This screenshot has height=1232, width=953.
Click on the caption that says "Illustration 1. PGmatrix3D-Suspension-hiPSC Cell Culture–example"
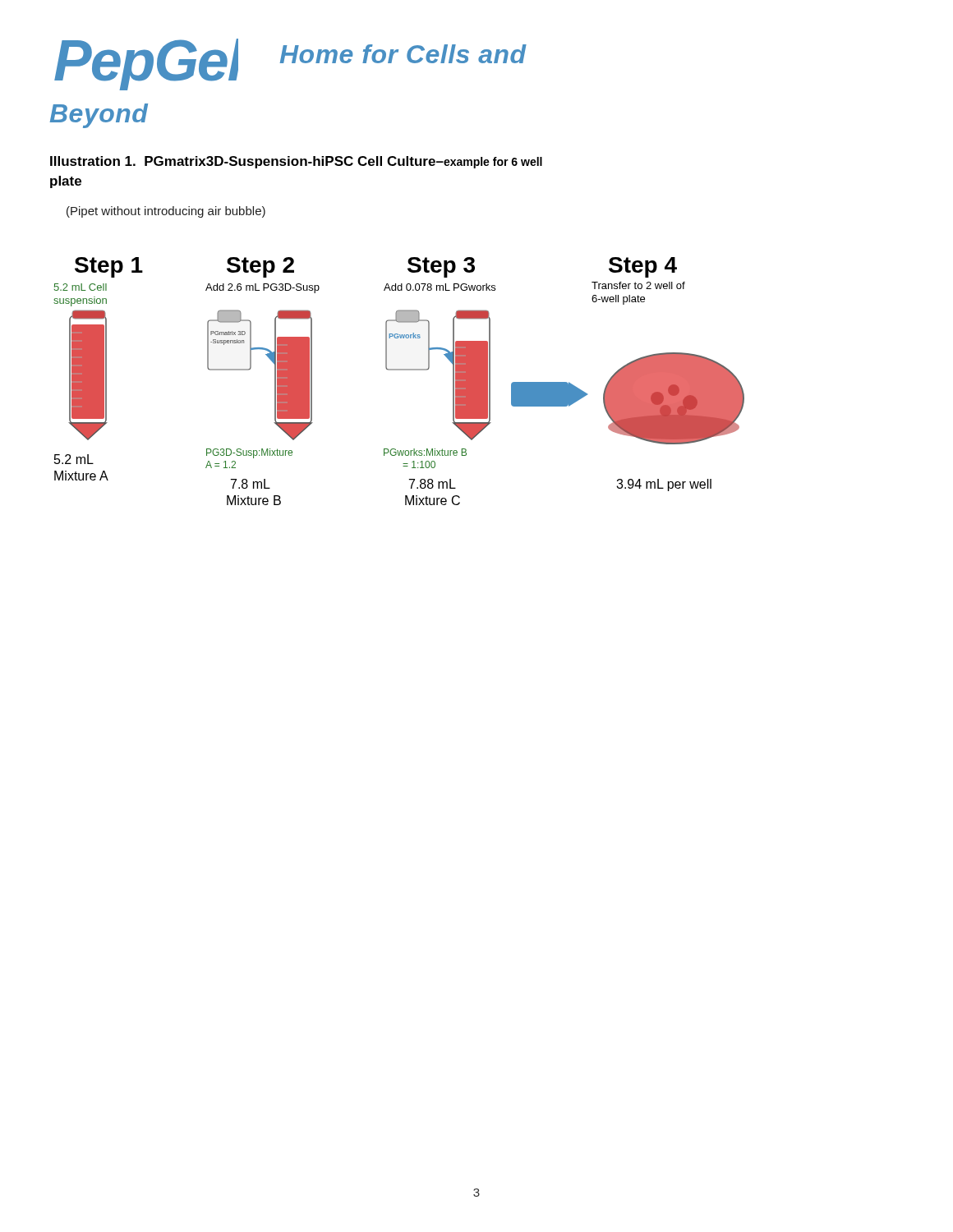(296, 171)
